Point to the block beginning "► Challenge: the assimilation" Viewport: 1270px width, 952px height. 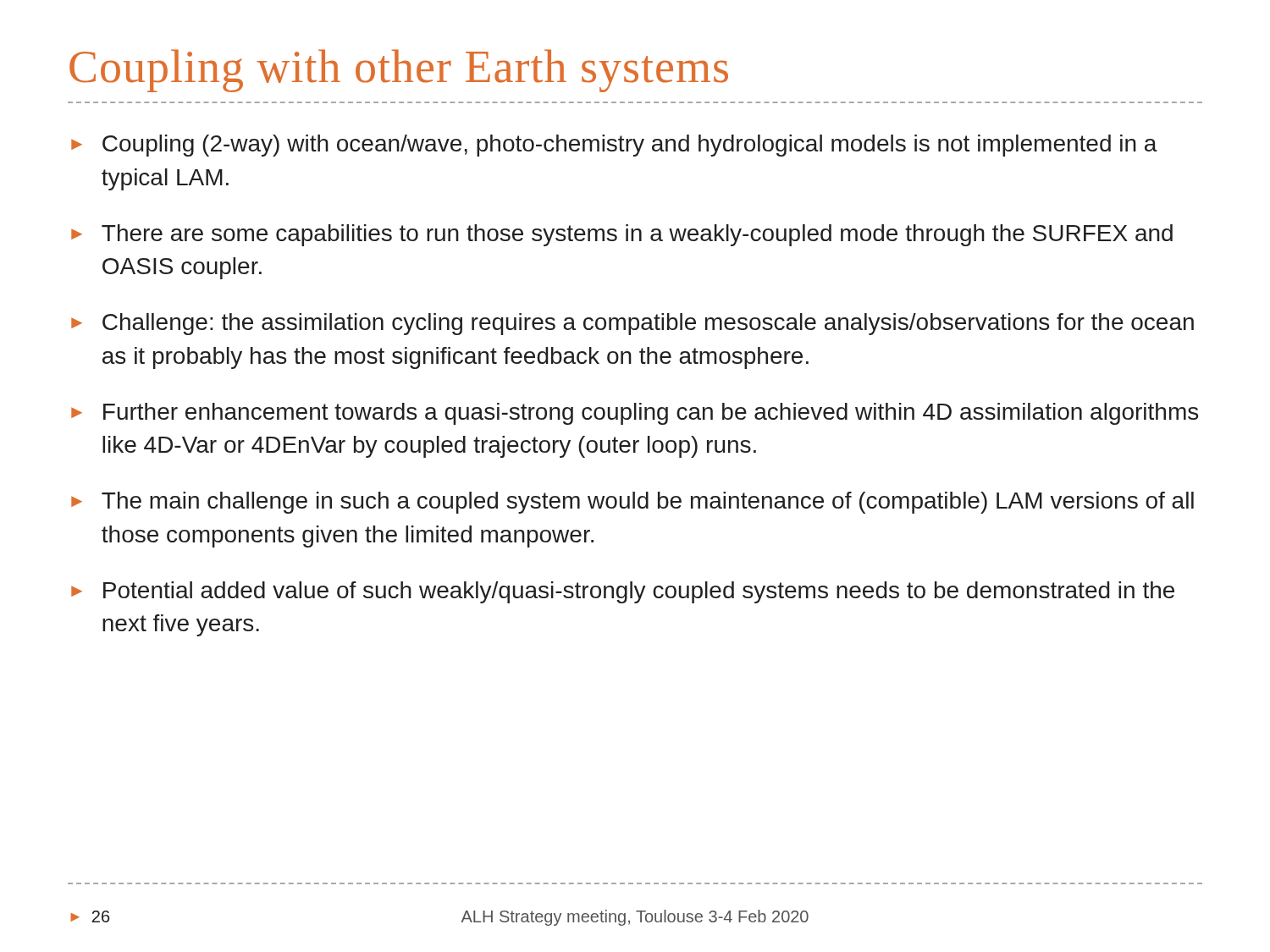point(635,339)
